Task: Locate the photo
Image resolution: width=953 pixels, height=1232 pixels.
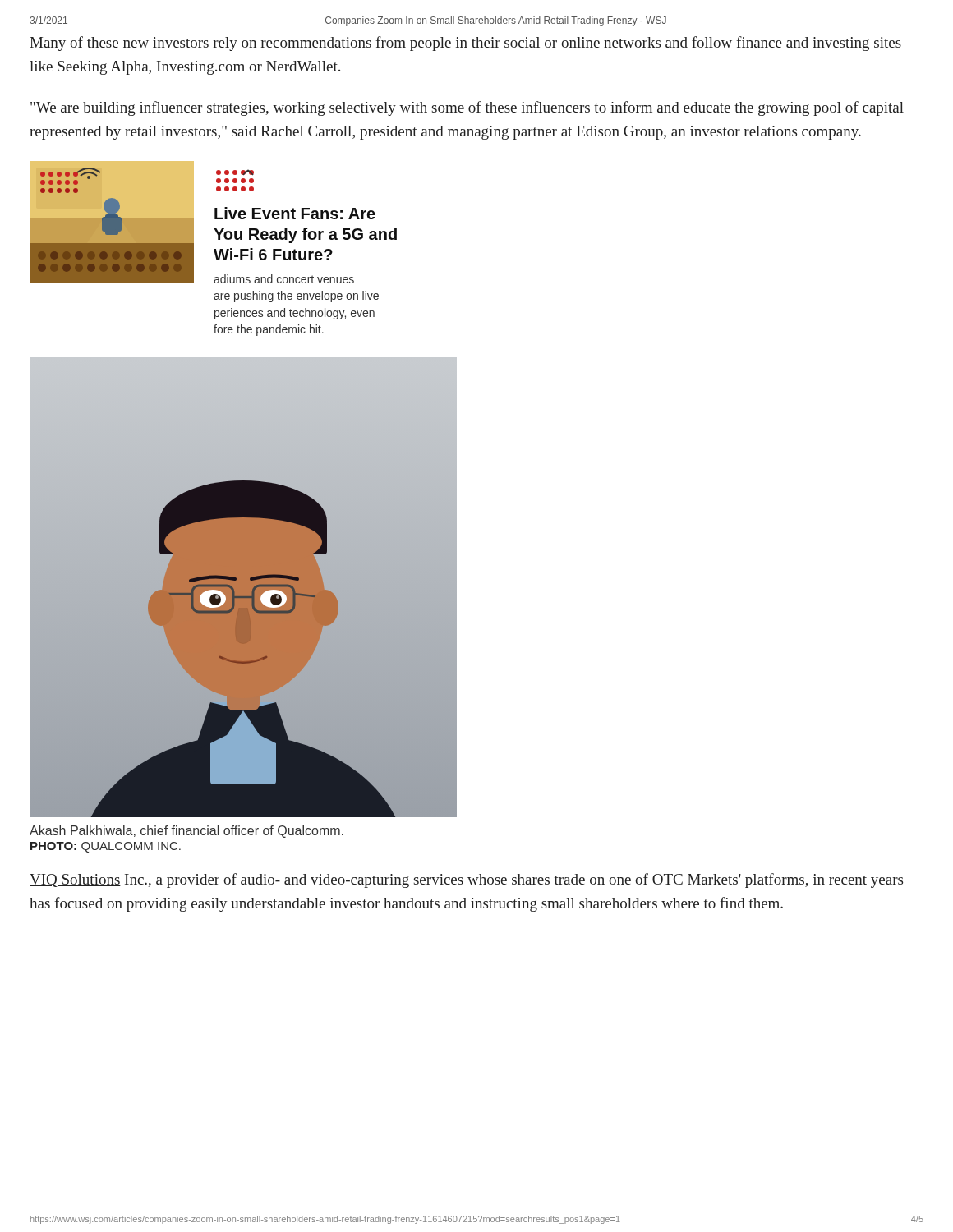Action: [x=243, y=587]
